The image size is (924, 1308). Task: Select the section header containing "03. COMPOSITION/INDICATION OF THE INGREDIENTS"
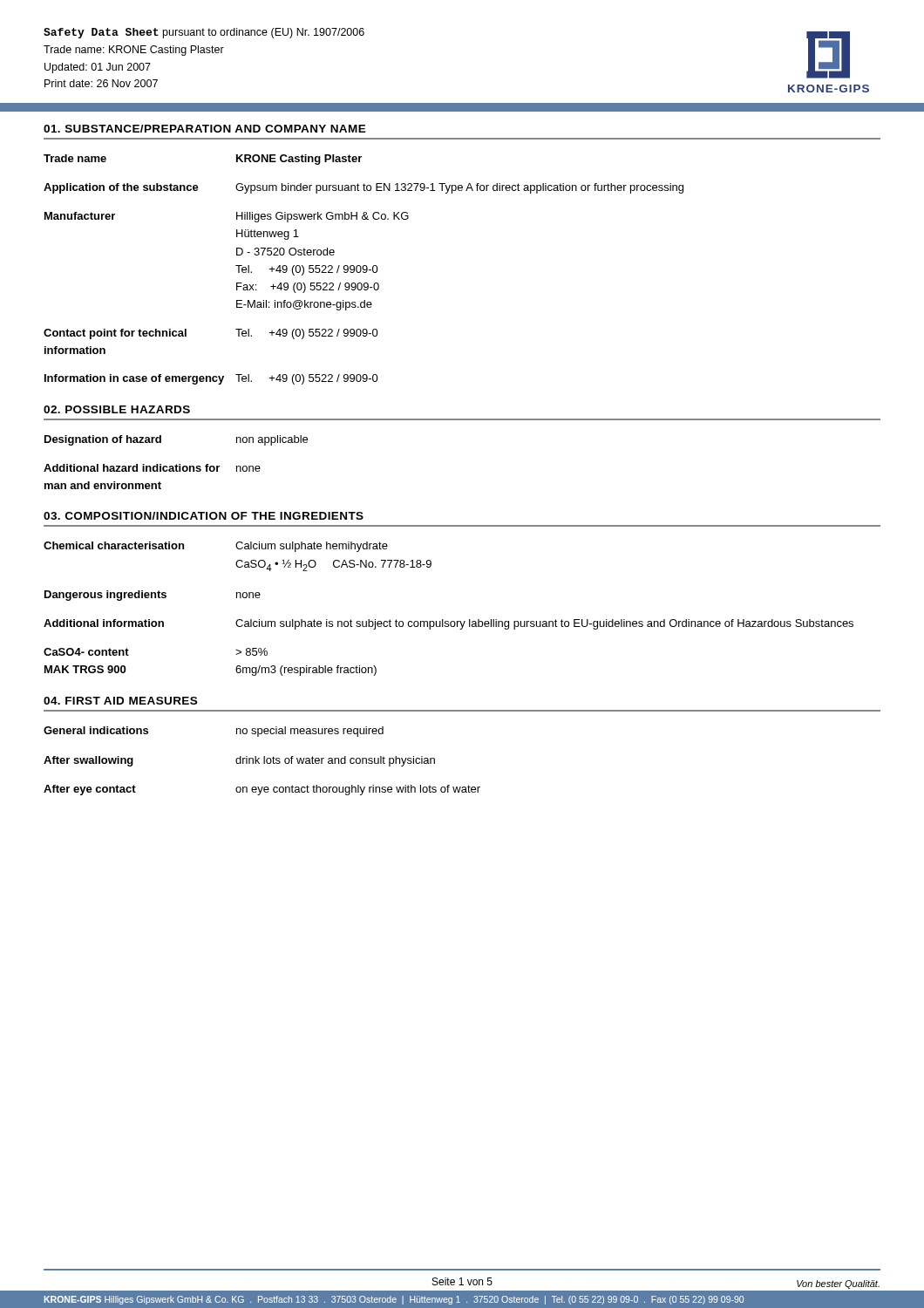(462, 516)
